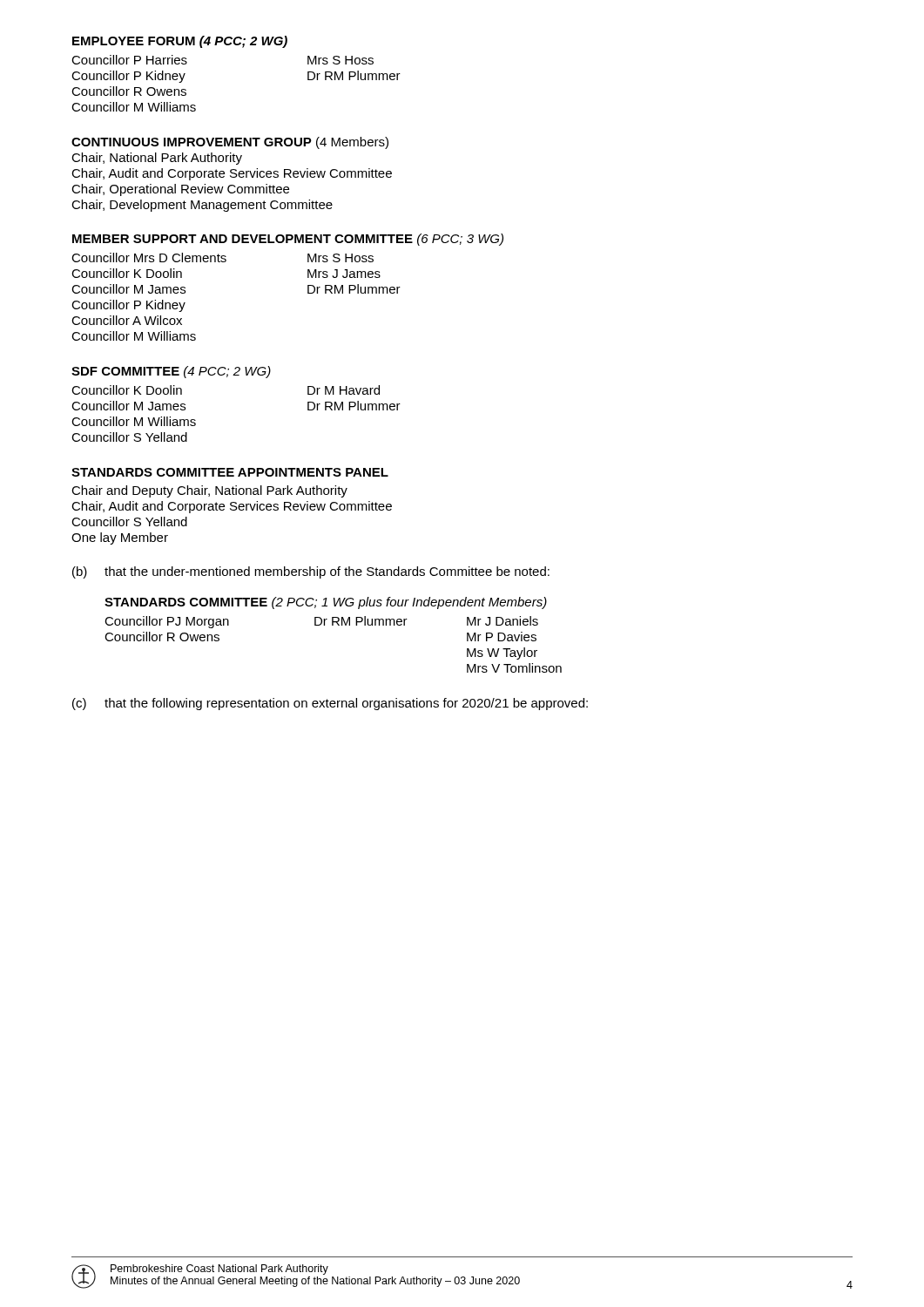Locate the section header with the text "MEMBER SUPPORT AND DEVELOPMENT COMMITTEE (6 PCC; 3"
Screen dimensions: 1307x924
click(288, 238)
